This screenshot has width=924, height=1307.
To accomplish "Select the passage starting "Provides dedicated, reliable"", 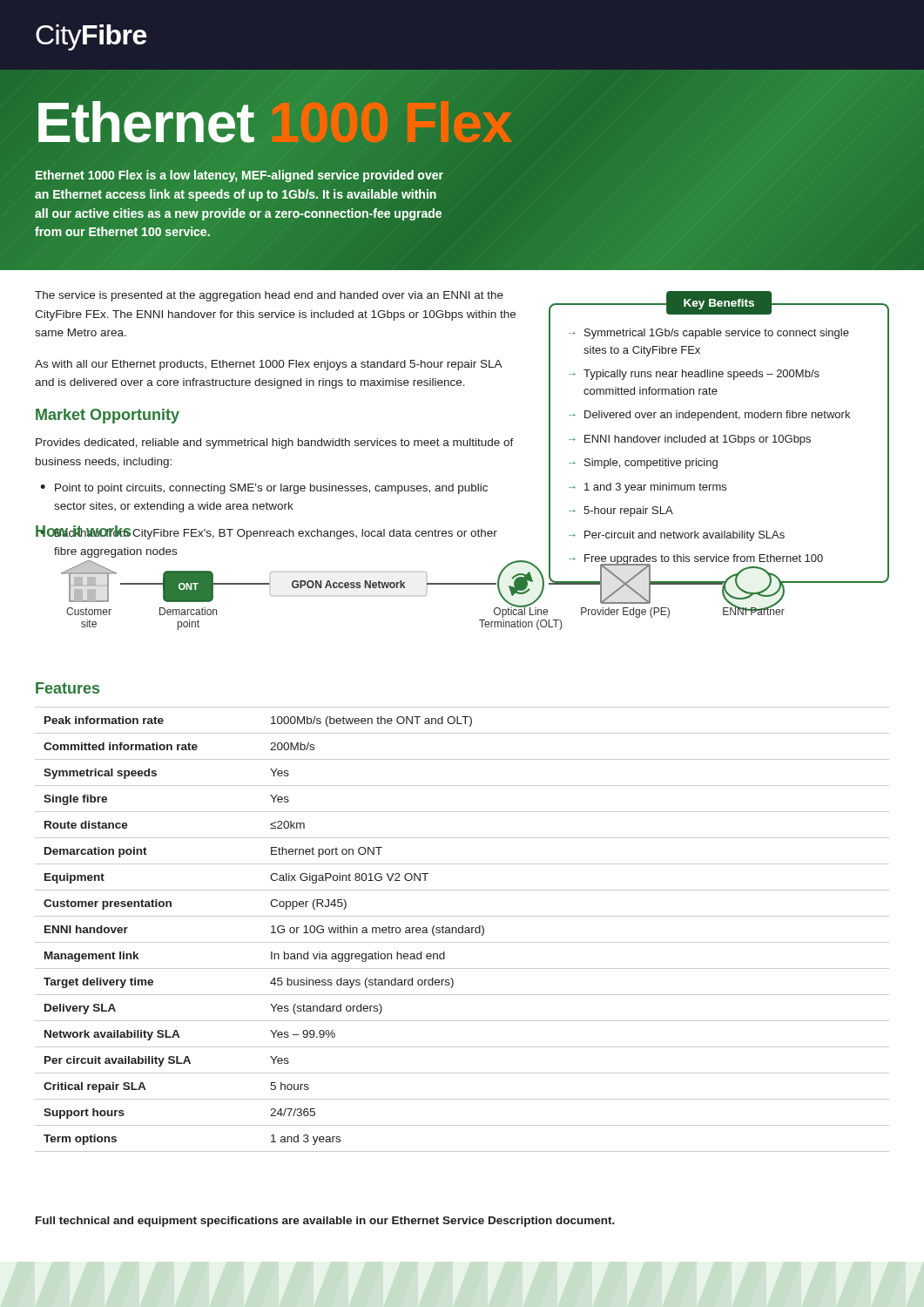I will pyautogui.click(x=274, y=452).
